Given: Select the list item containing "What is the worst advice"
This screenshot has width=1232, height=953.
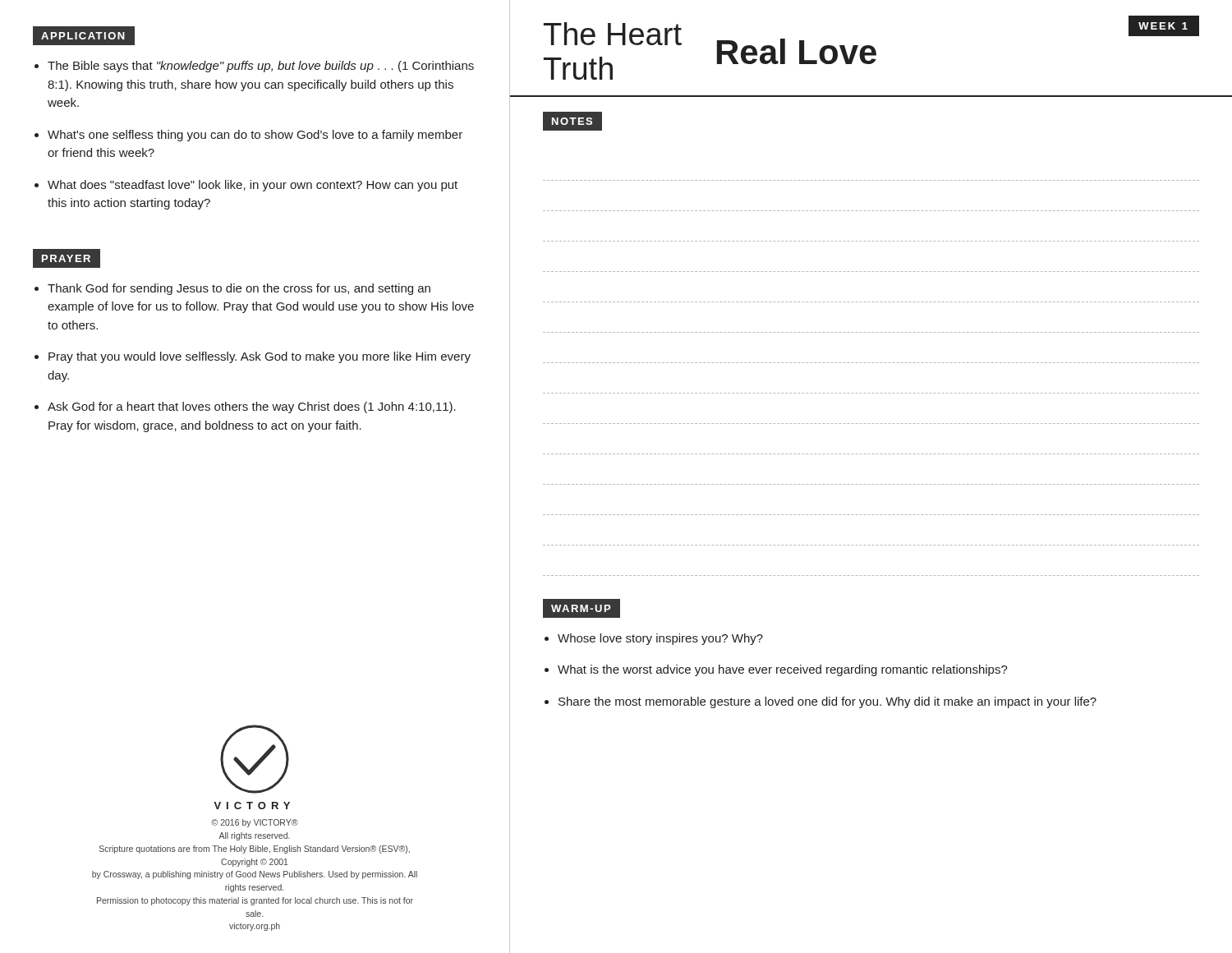Looking at the screenshot, I should 783,669.
